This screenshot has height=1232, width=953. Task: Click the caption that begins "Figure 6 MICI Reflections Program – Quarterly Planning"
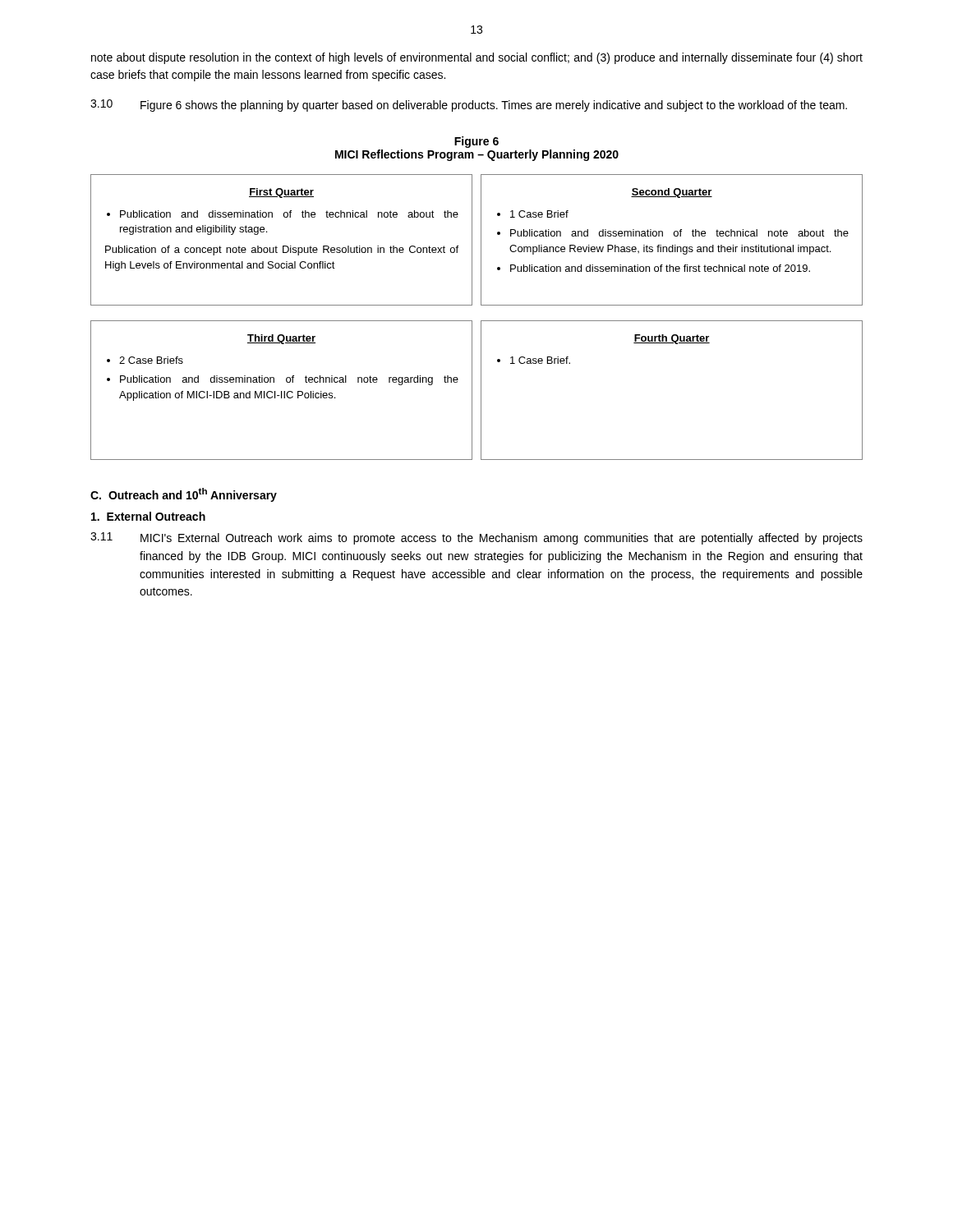point(476,148)
